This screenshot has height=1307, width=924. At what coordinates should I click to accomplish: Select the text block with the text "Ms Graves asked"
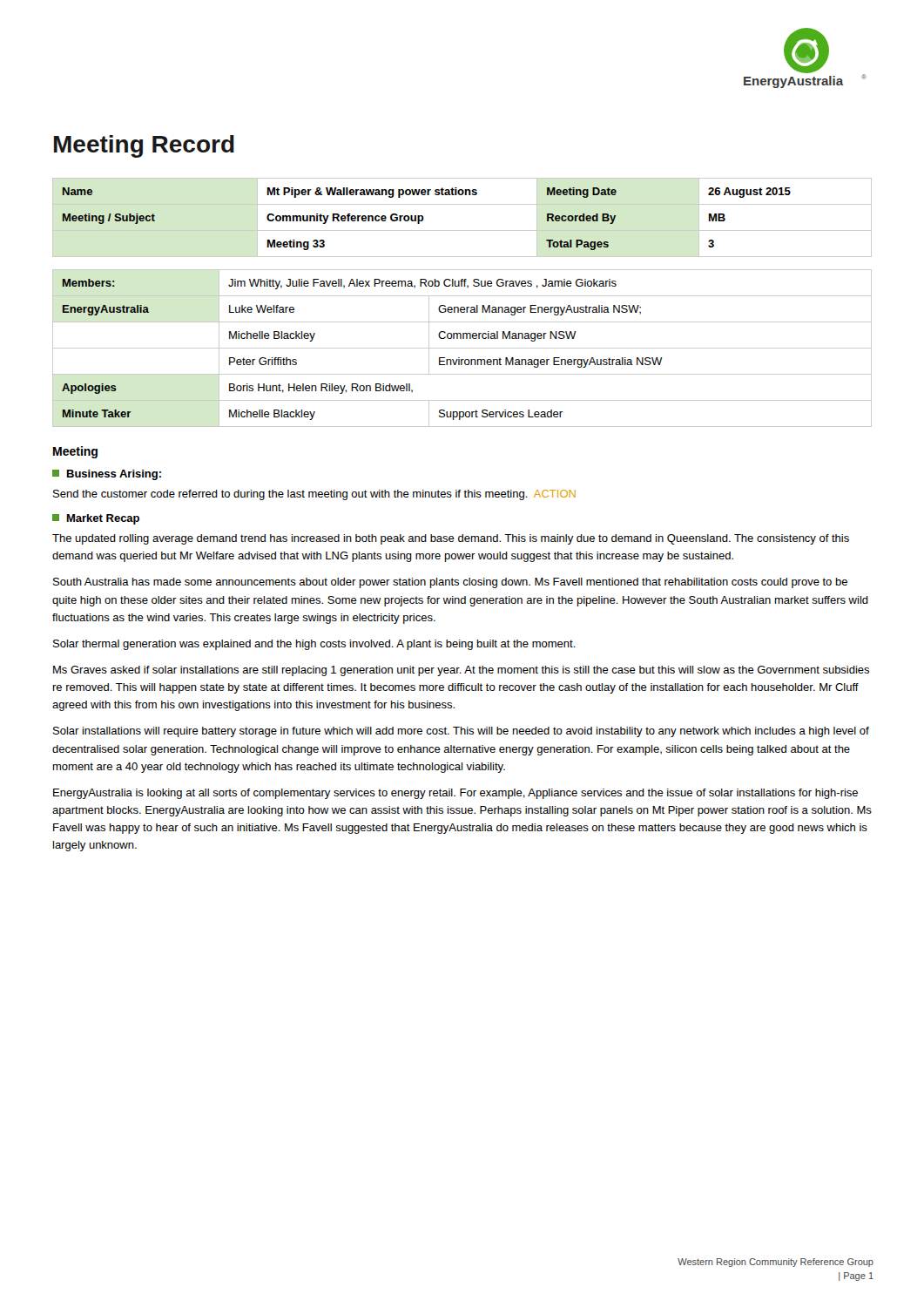click(461, 687)
